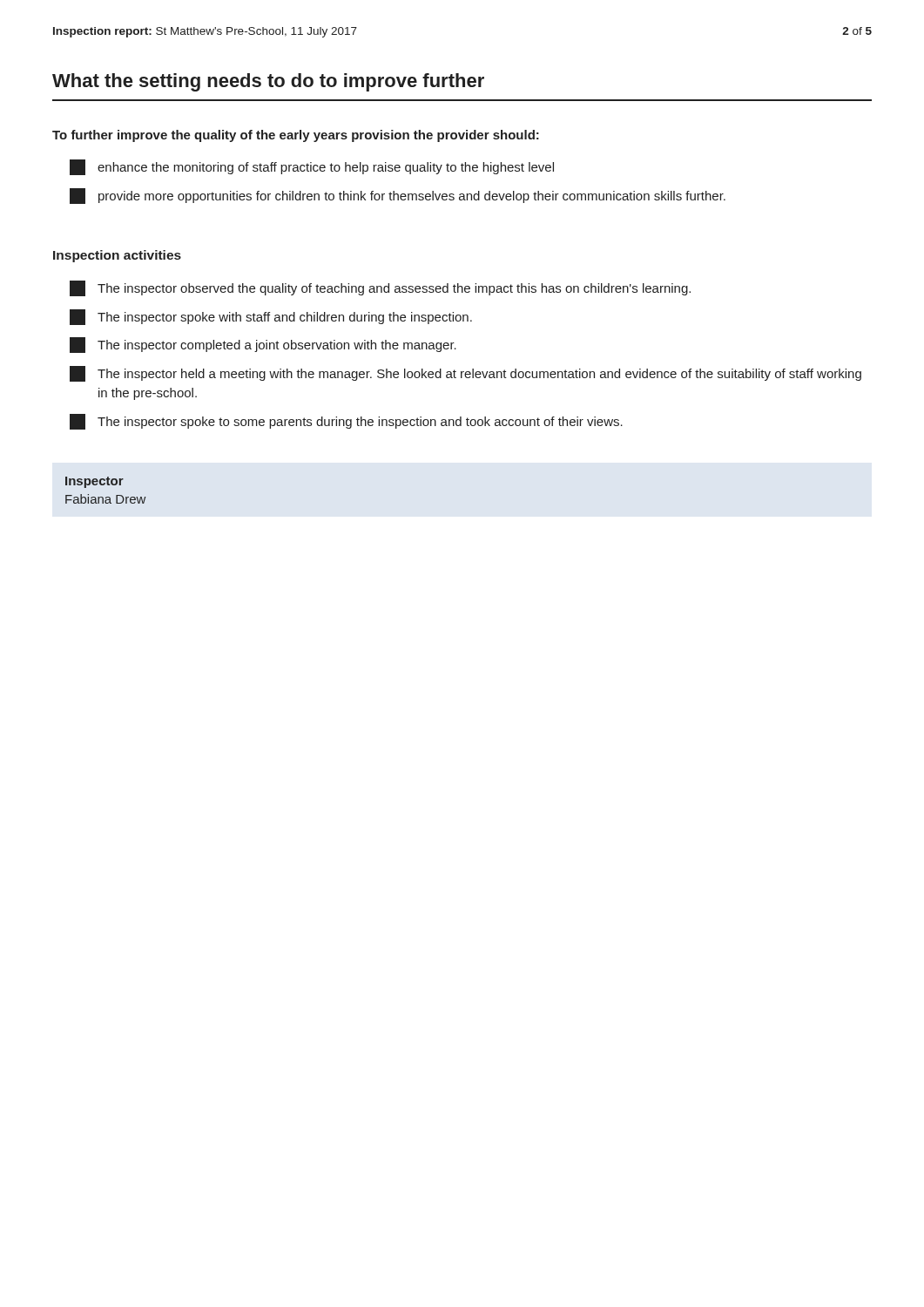Screen dimensions: 1307x924
Task: Click the title that begins "What the setting needs"
Action: coord(268,81)
